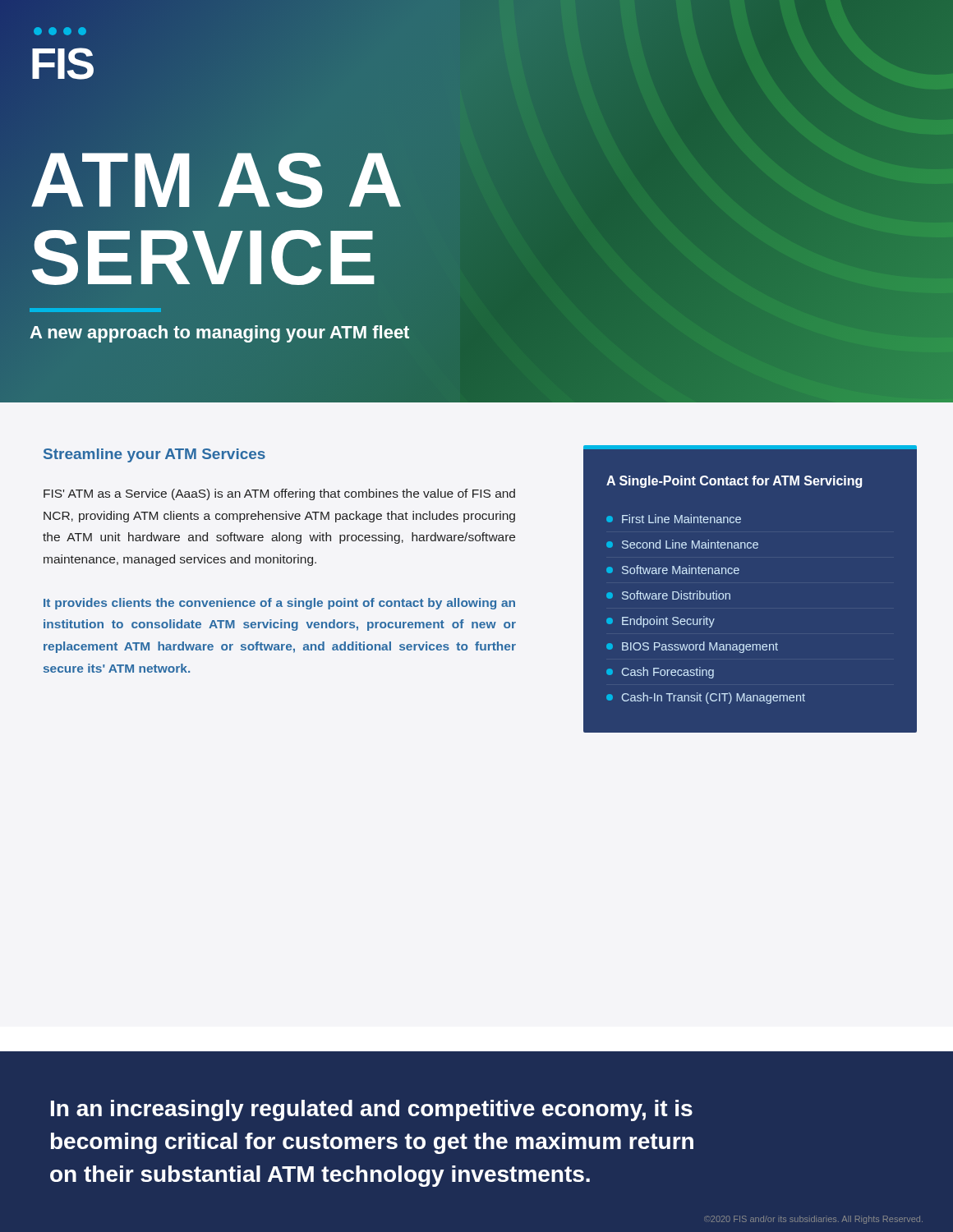953x1232 pixels.
Task: Locate the list item that says "Software Distribution"
Action: click(669, 595)
